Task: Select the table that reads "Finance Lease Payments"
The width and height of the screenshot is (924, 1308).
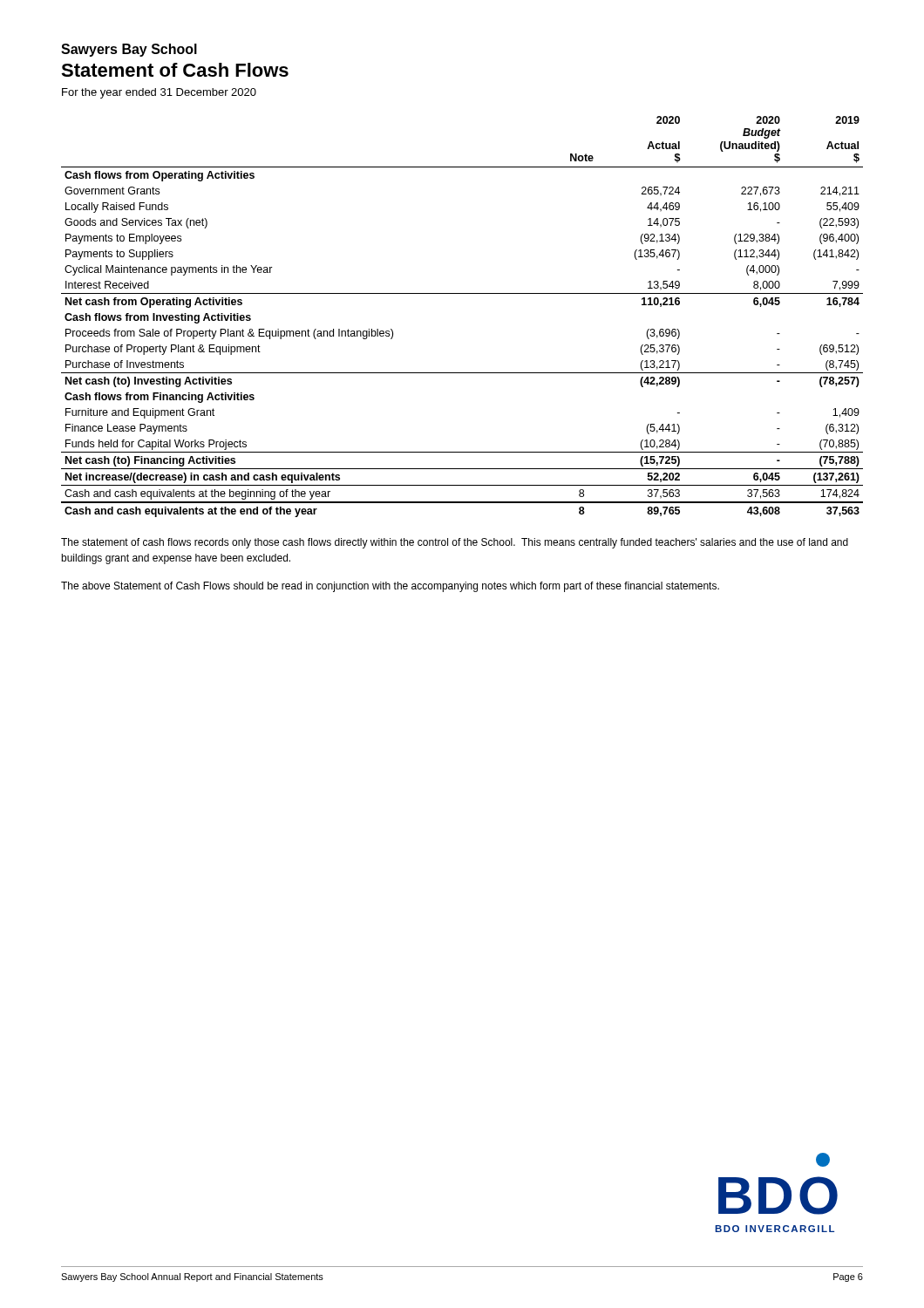Action: (462, 317)
